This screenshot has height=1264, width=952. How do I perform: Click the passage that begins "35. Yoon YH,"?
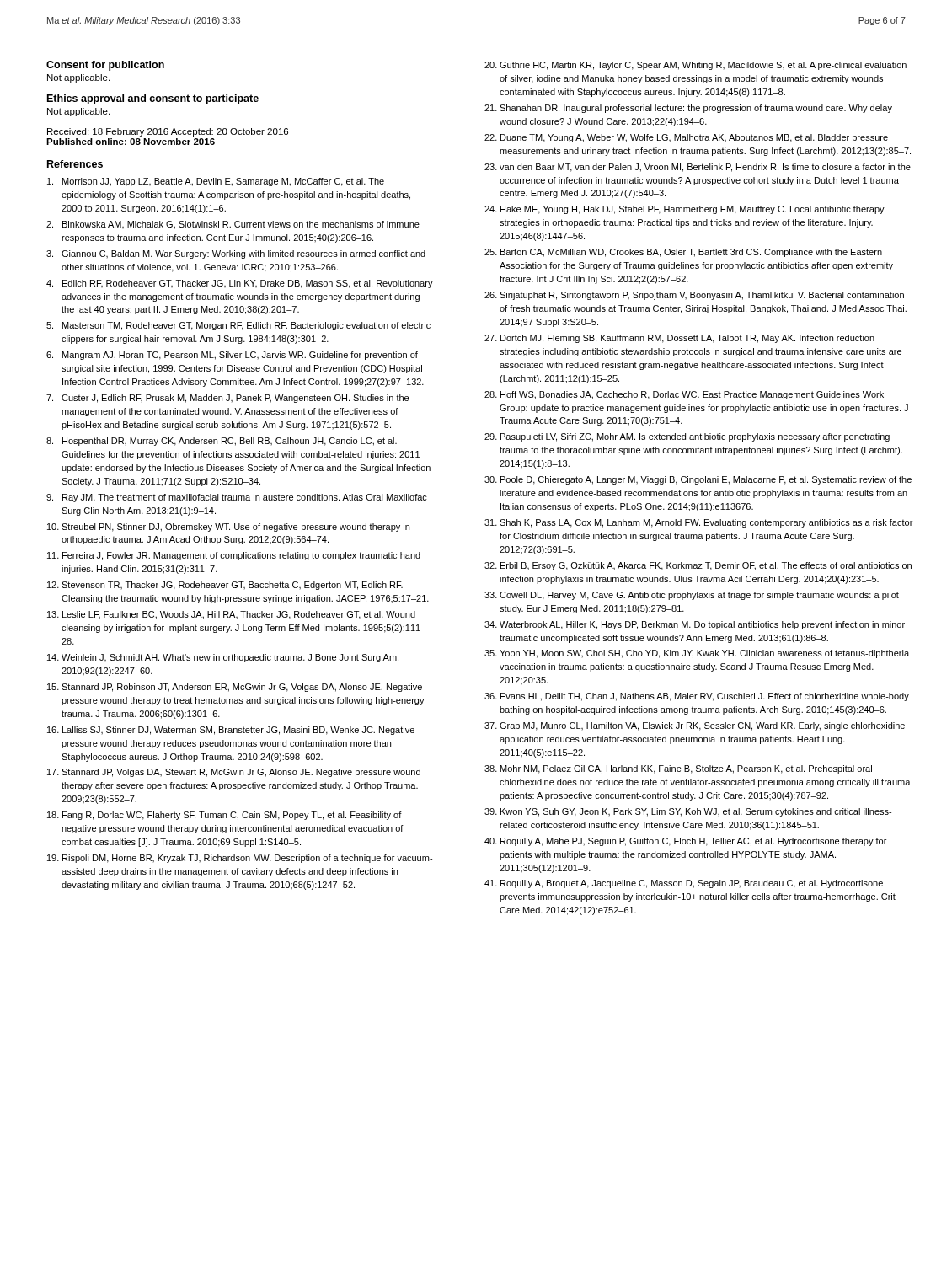pos(699,668)
